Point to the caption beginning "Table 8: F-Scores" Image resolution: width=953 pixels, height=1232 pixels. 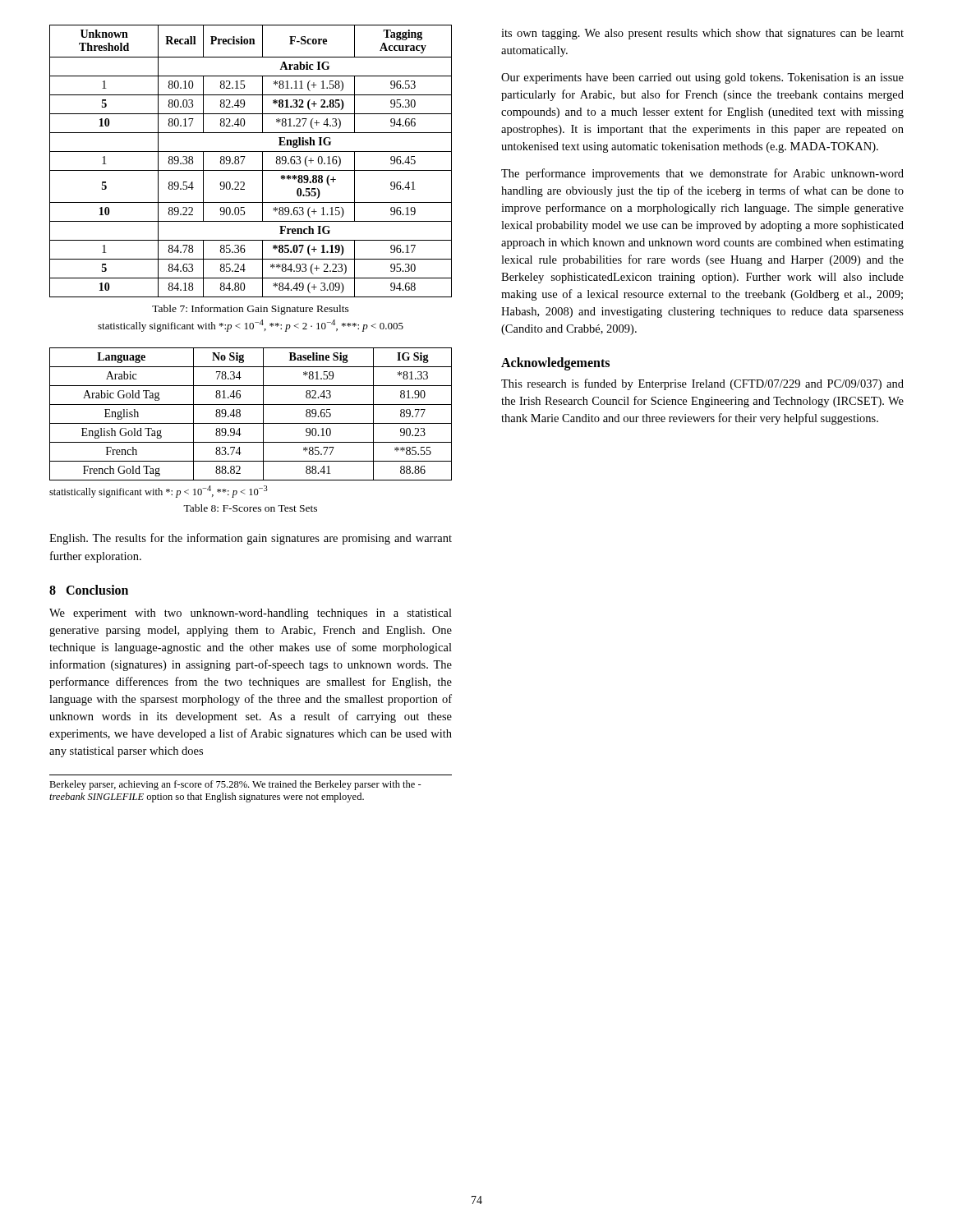point(251,508)
